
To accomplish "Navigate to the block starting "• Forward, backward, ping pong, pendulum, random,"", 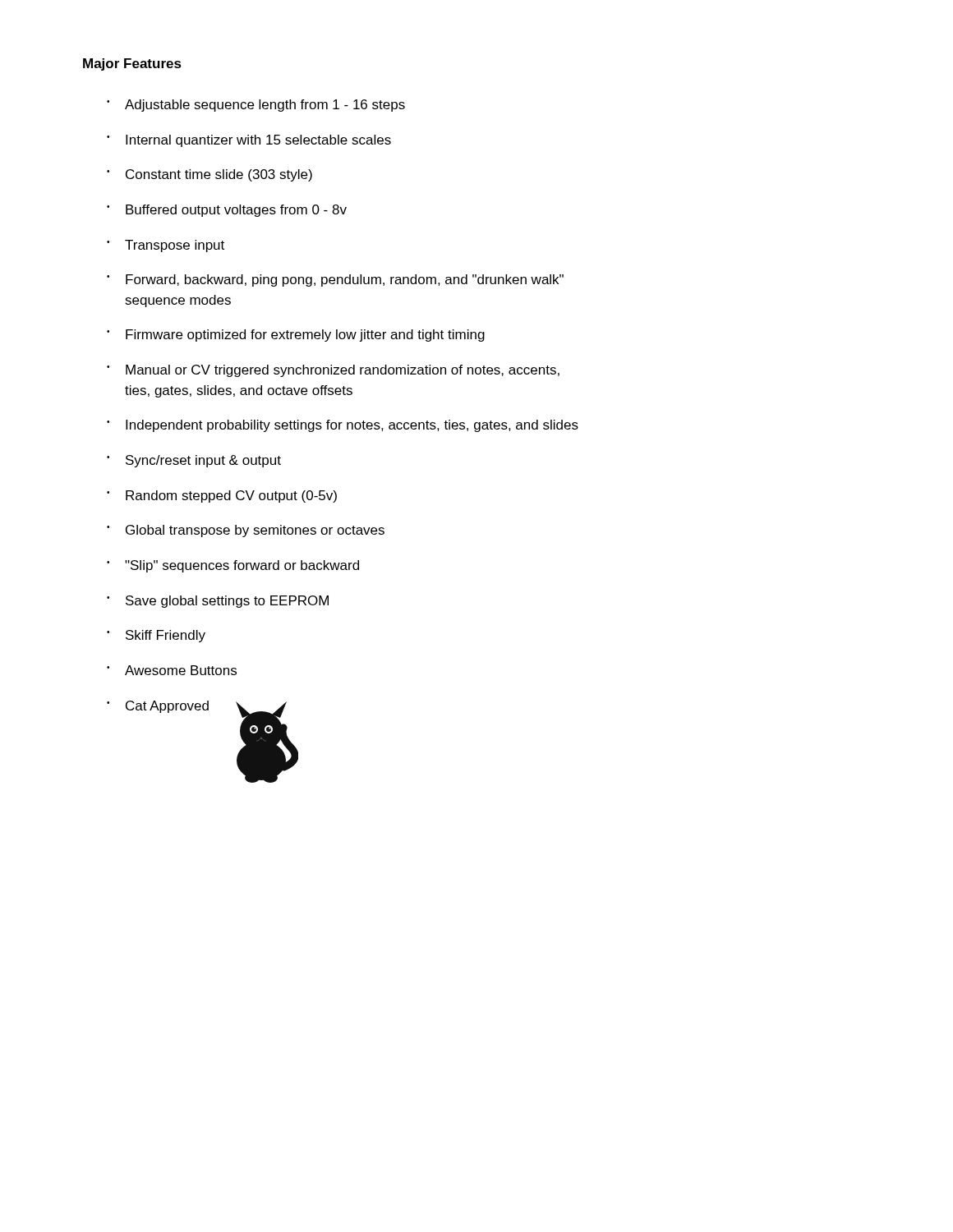I will (464, 291).
